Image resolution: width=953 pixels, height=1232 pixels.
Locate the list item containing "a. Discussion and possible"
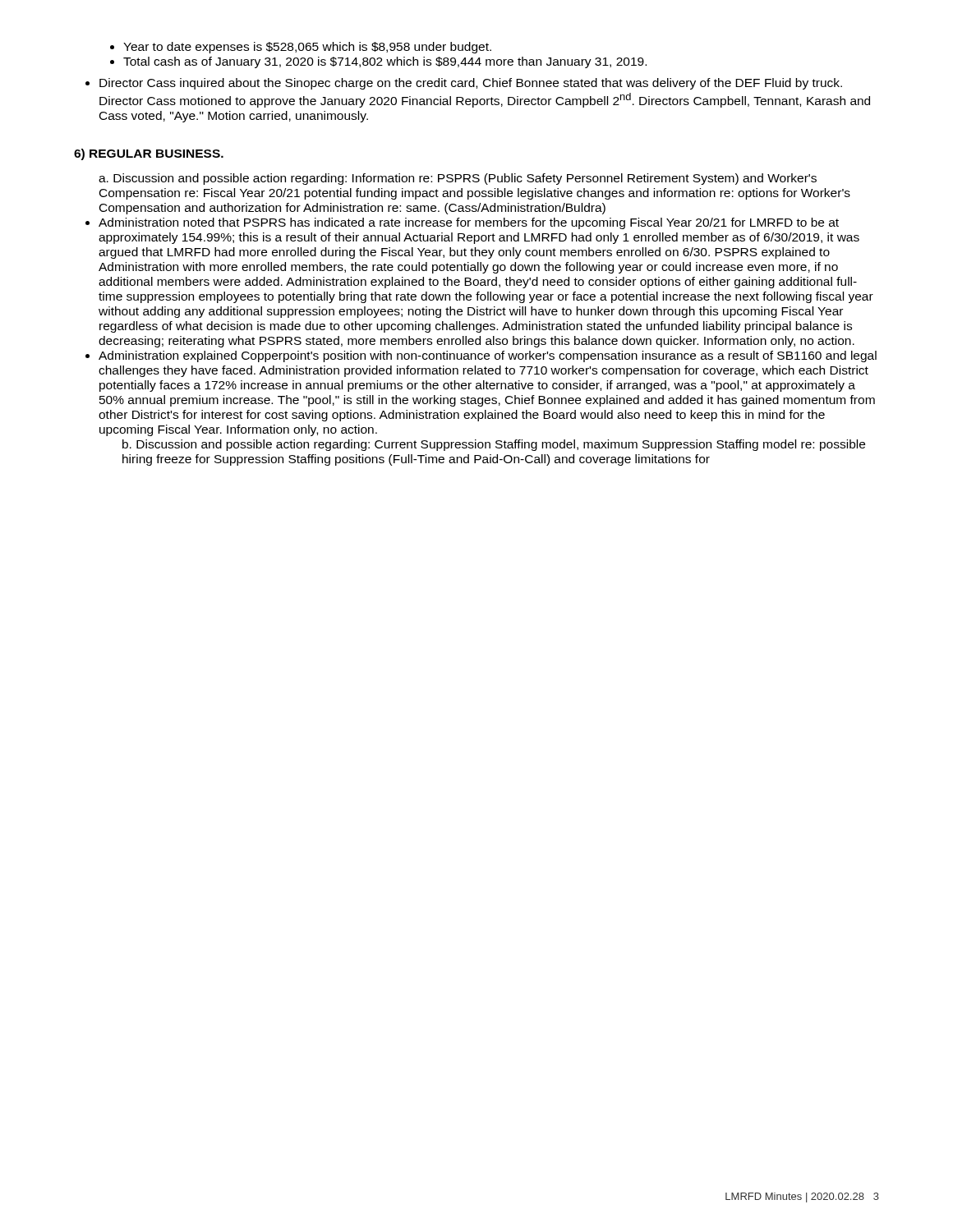(x=489, y=193)
